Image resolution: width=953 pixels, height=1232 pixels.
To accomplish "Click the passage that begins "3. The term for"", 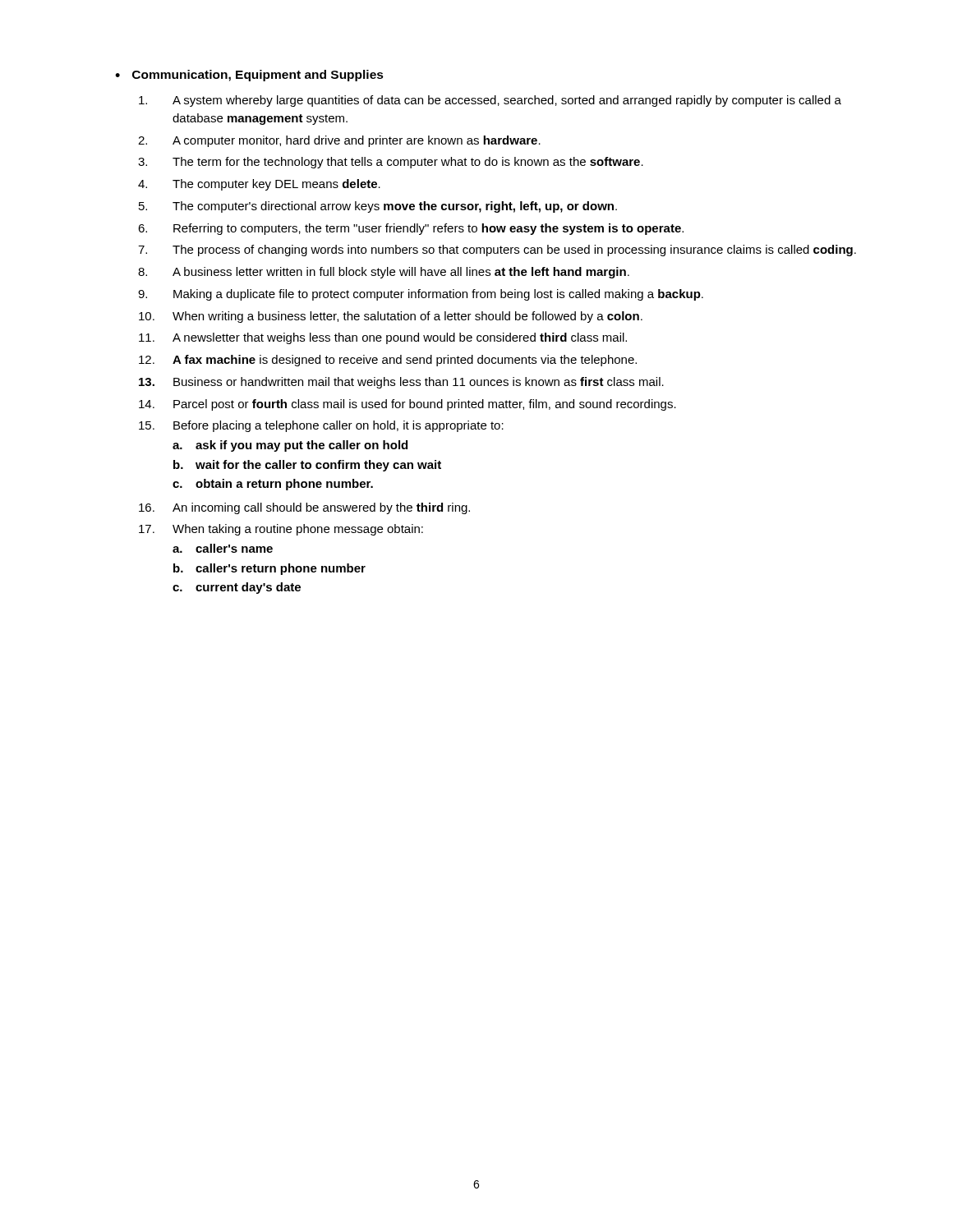I will pos(500,162).
